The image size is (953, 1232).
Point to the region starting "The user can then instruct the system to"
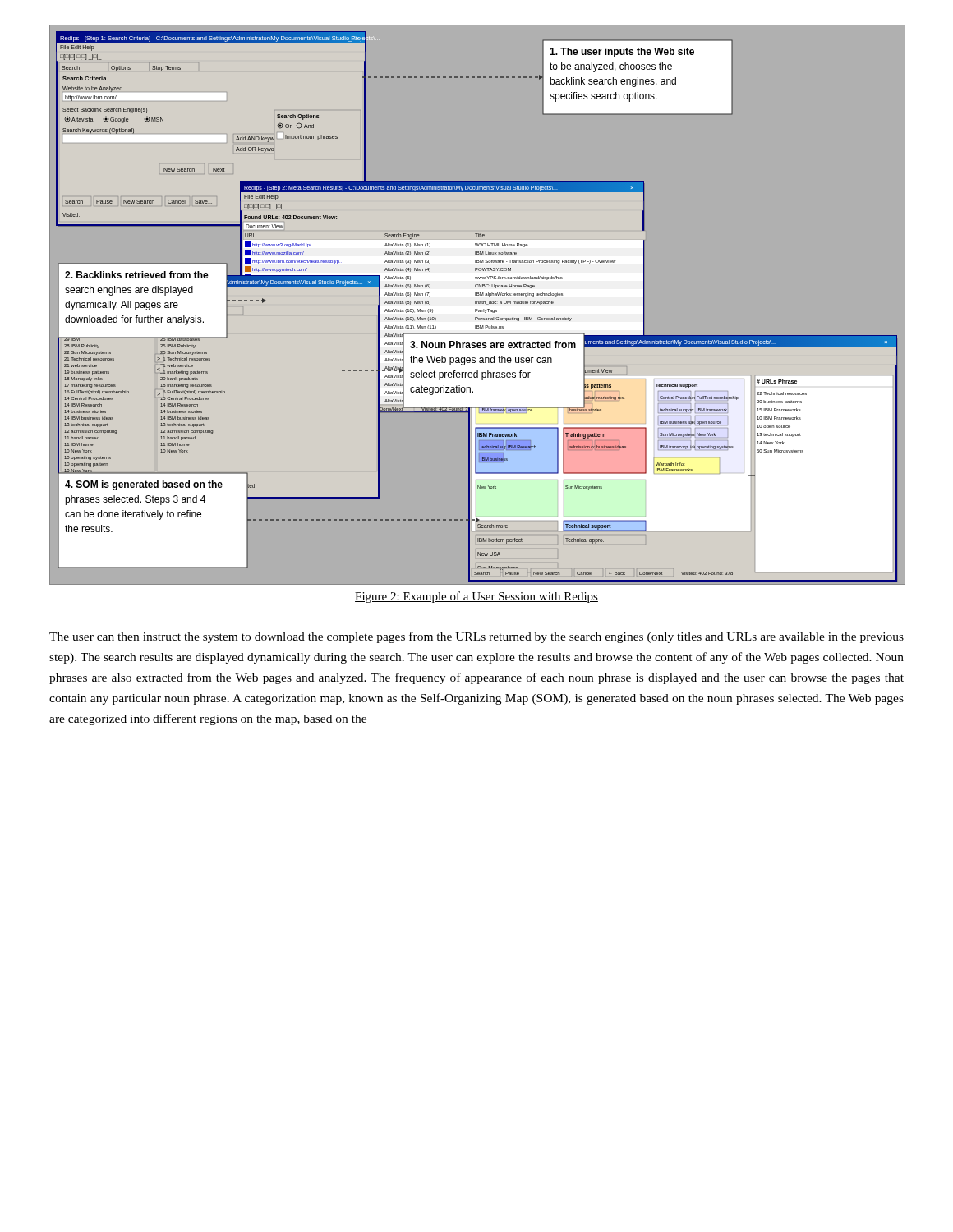(476, 677)
